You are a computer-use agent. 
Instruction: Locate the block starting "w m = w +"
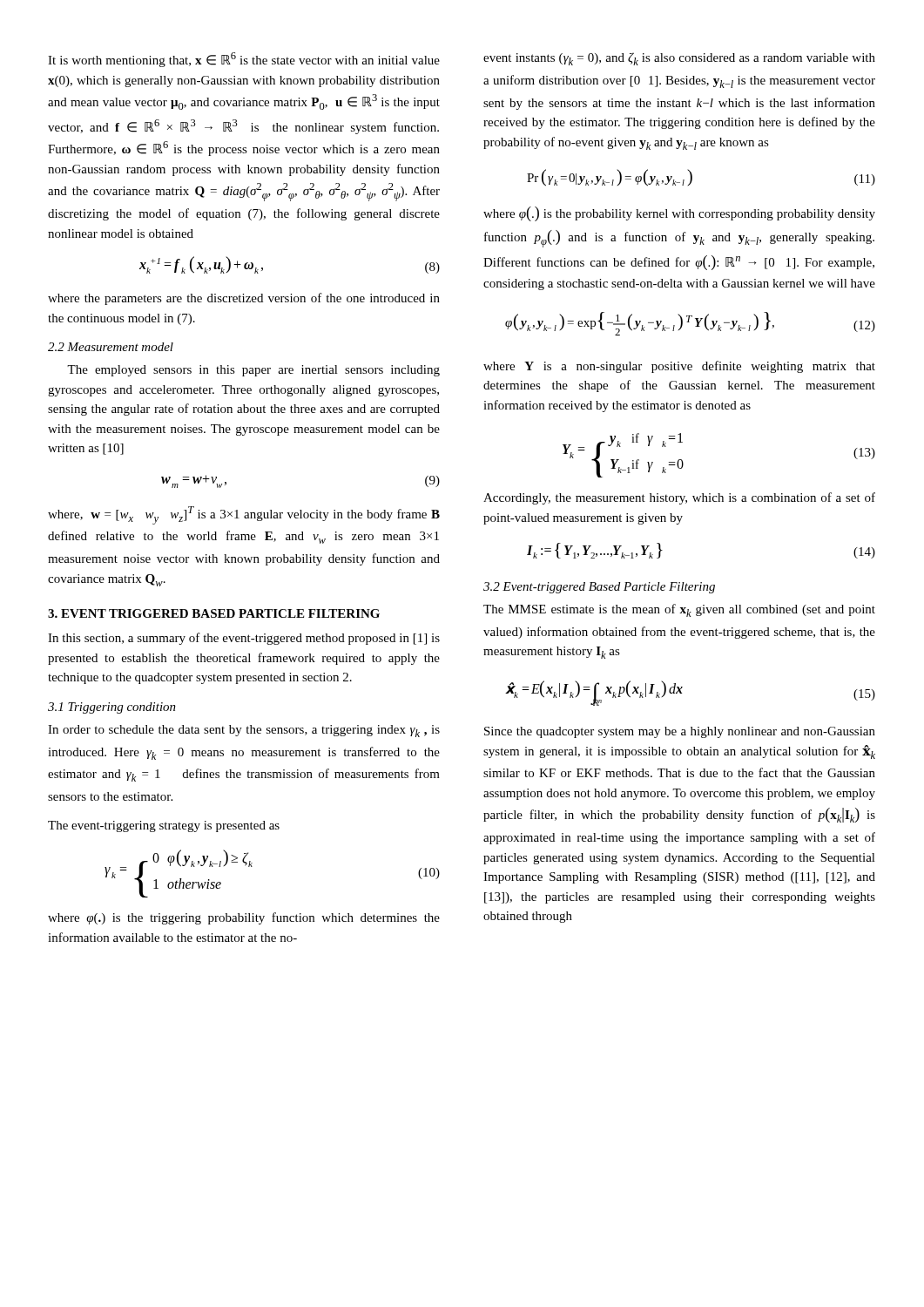click(200, 481)
